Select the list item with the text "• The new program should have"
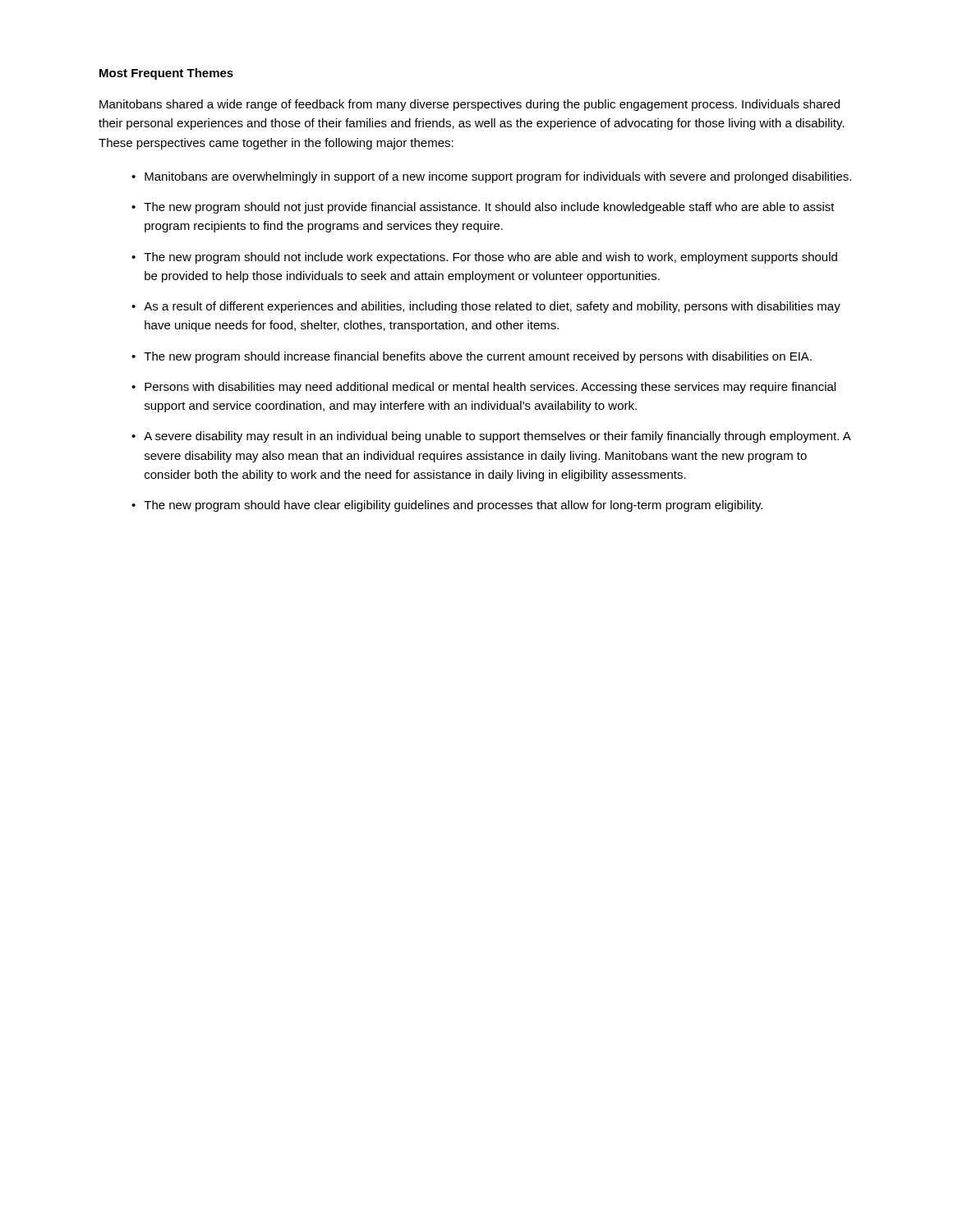 (x=448, y=505)
